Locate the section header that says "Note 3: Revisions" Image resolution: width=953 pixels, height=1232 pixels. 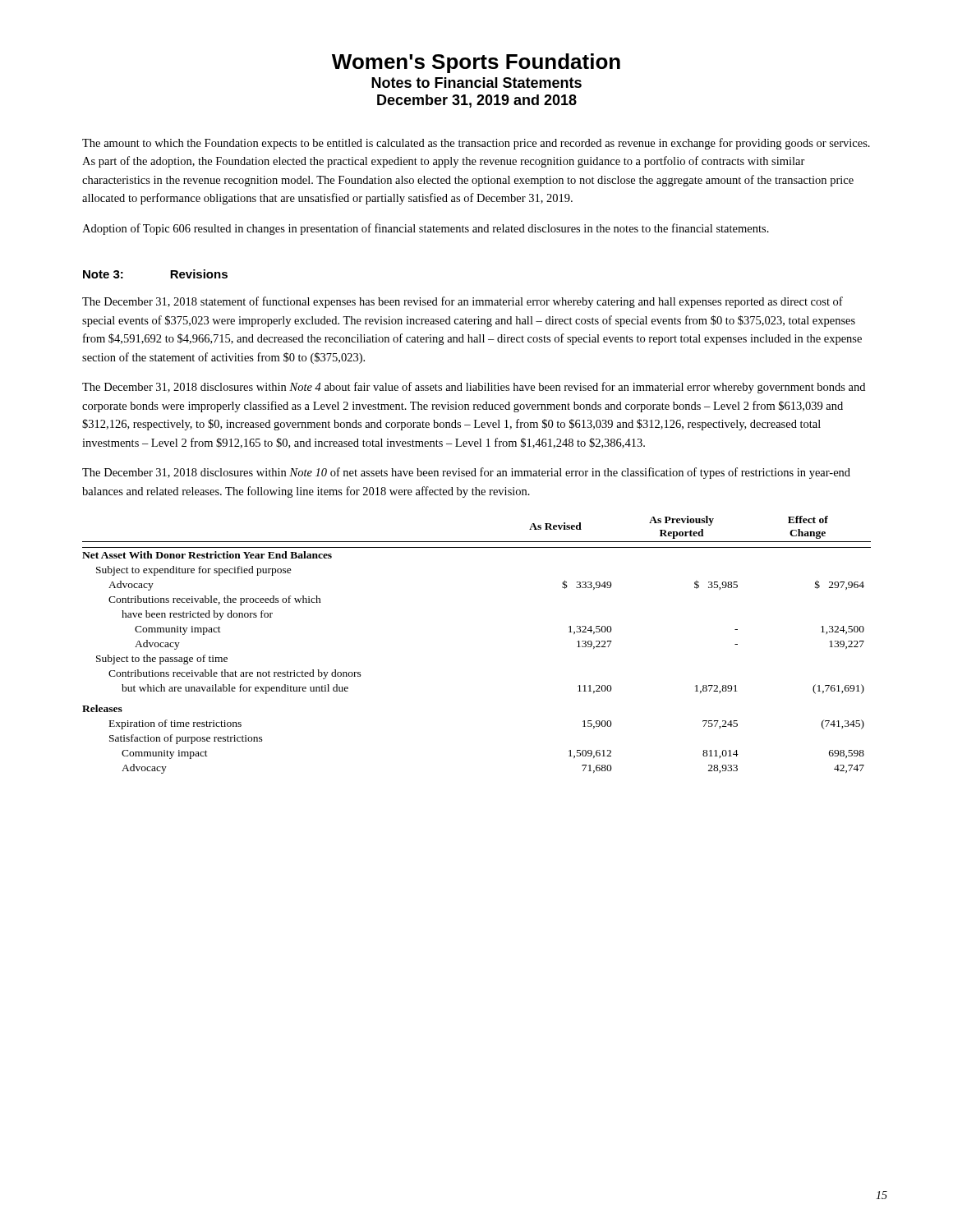[100, 274]
